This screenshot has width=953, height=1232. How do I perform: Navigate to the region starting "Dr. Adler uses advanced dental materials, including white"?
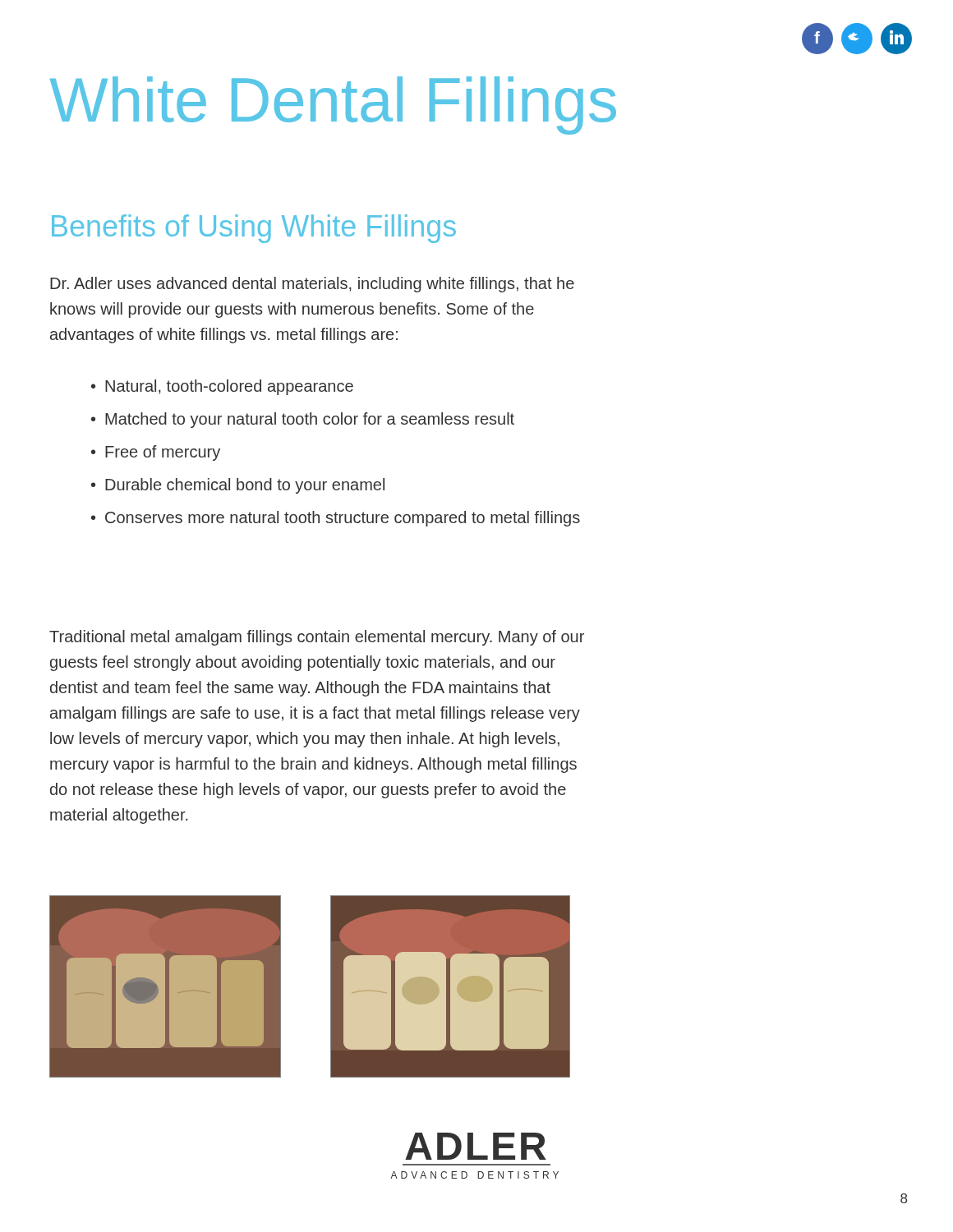pos(476,309)
